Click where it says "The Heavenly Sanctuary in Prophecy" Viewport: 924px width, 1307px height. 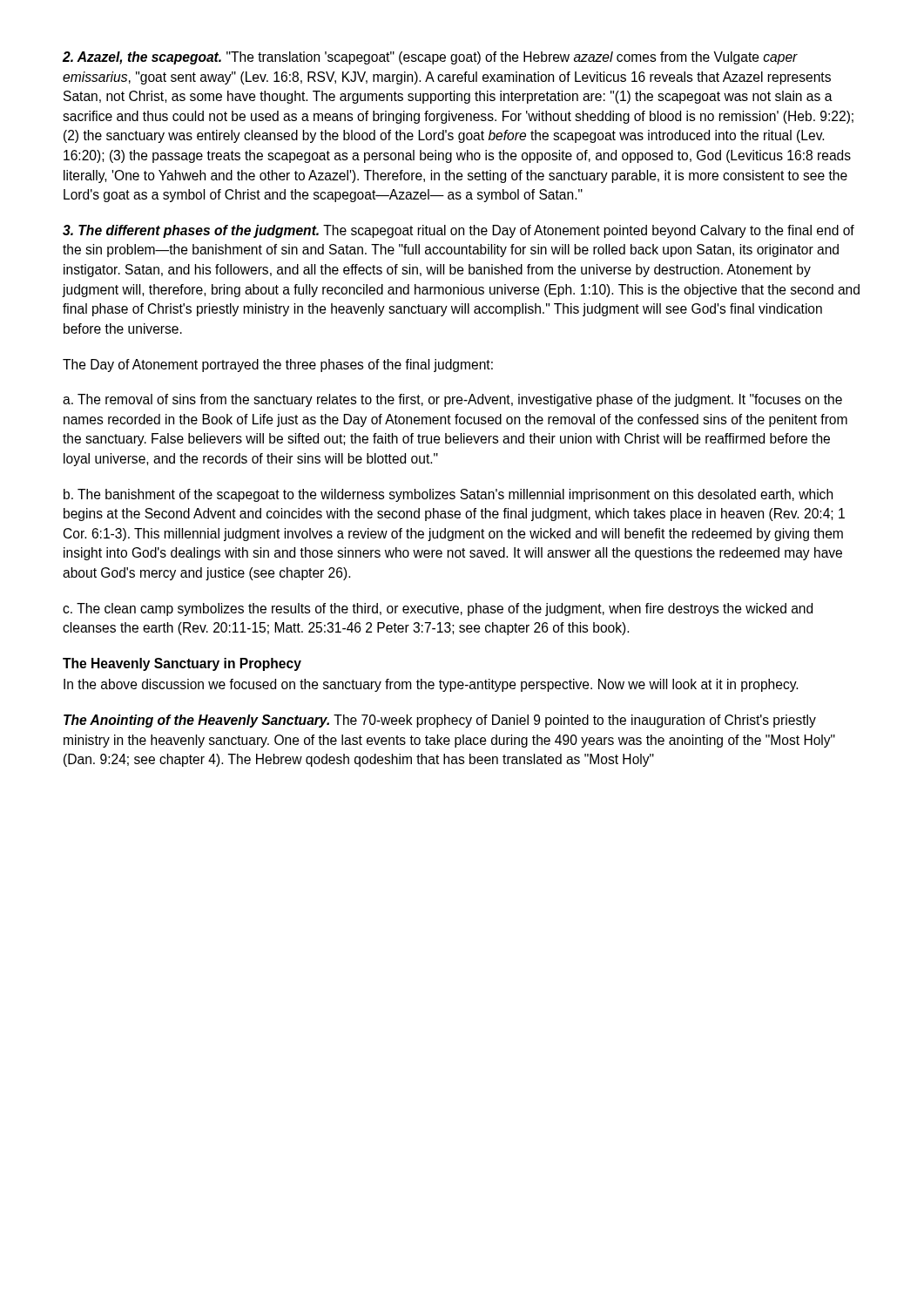click(x=182, y=663)
